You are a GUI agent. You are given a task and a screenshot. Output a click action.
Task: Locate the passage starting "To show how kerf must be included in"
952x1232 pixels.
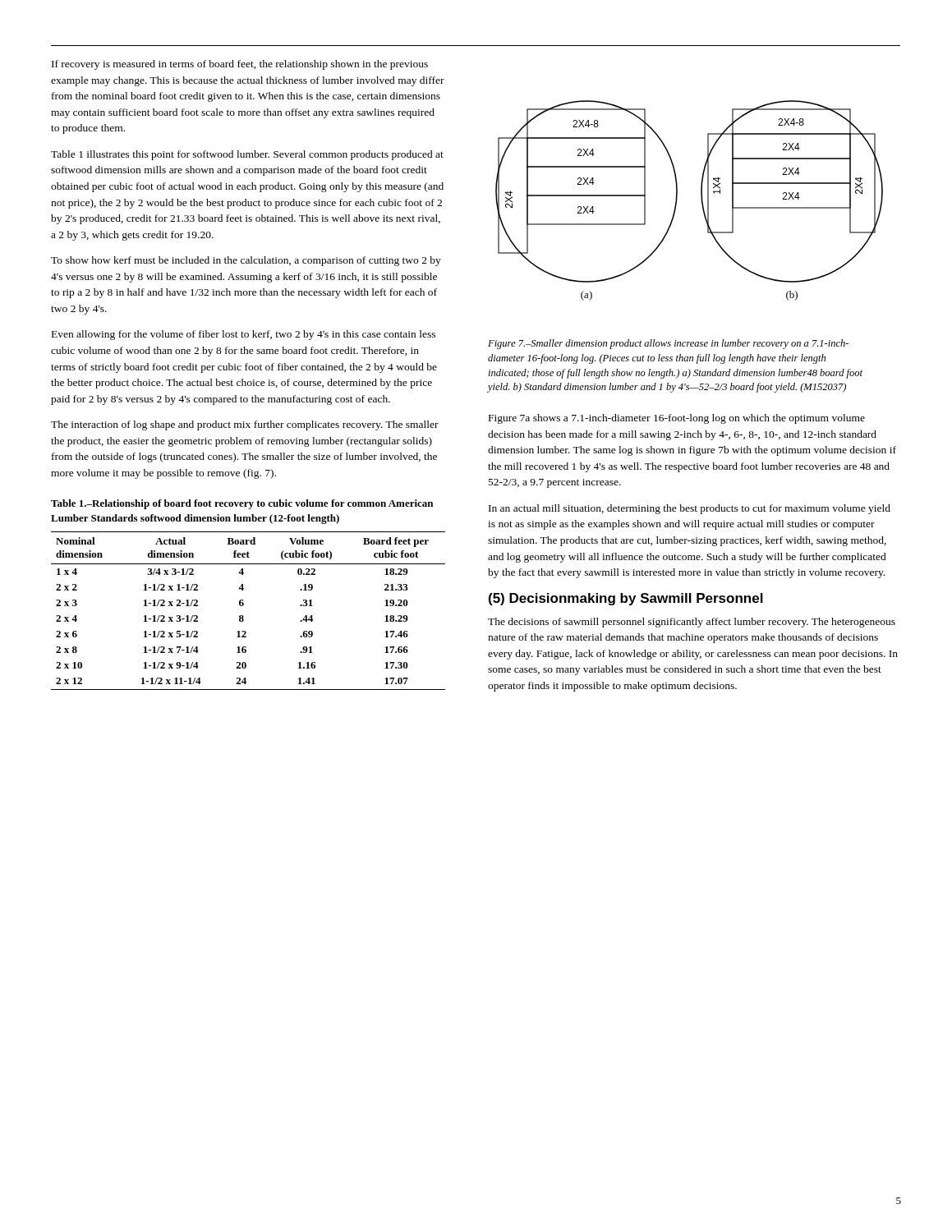tap(248, 284)
